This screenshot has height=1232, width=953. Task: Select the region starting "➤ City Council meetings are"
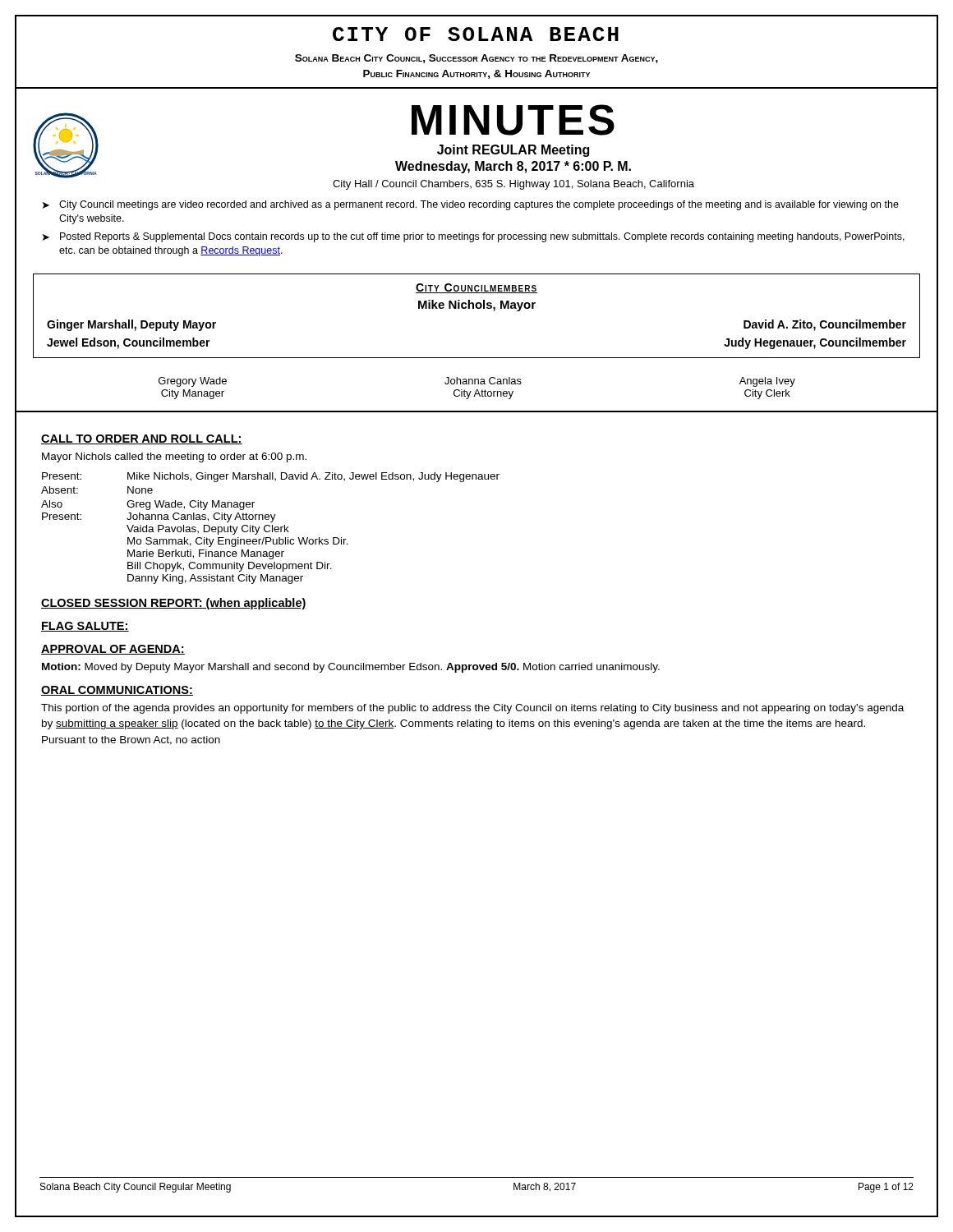click(x=476, y=212)
